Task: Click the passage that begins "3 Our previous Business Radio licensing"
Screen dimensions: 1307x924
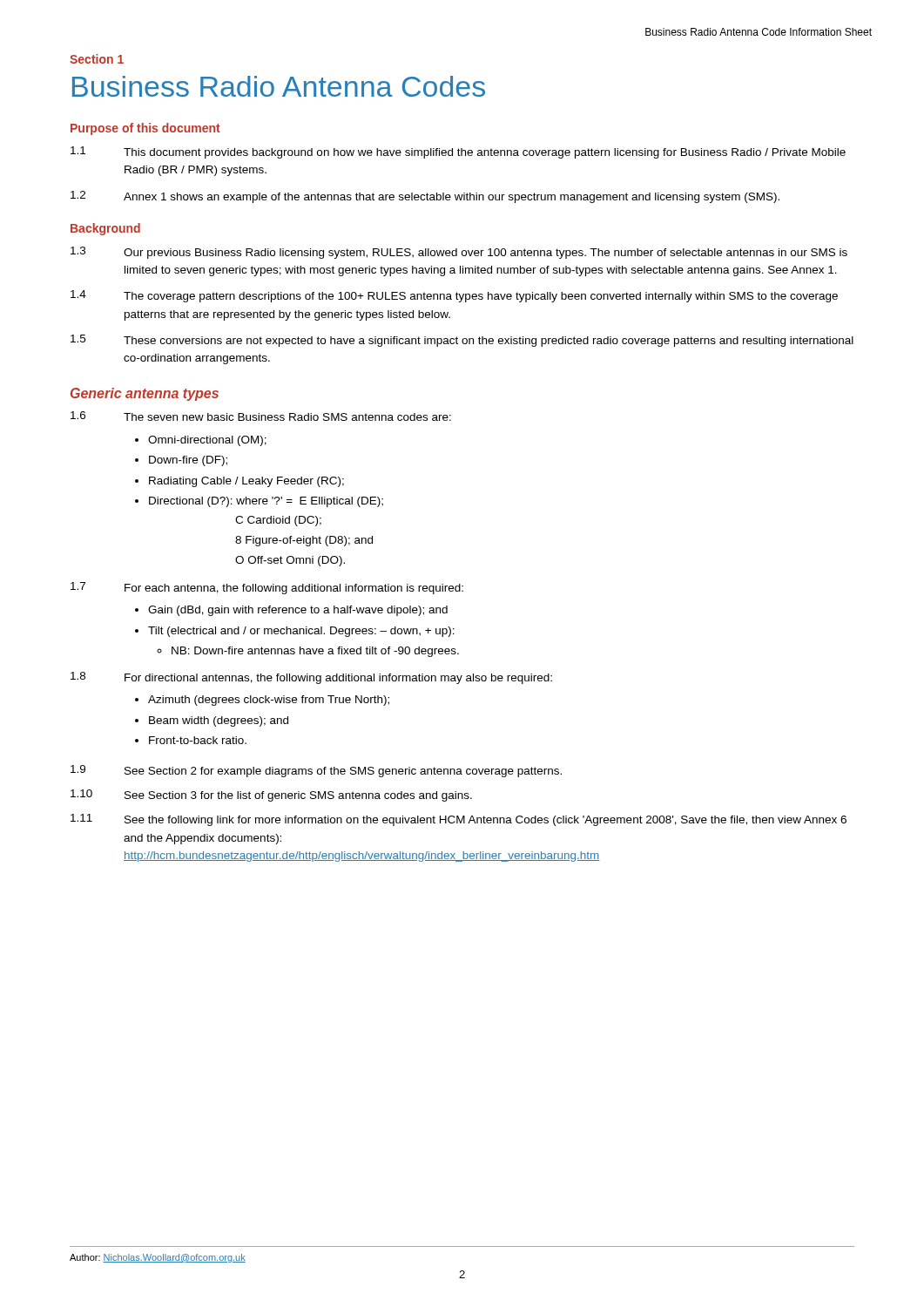Action: click(462, 261)
